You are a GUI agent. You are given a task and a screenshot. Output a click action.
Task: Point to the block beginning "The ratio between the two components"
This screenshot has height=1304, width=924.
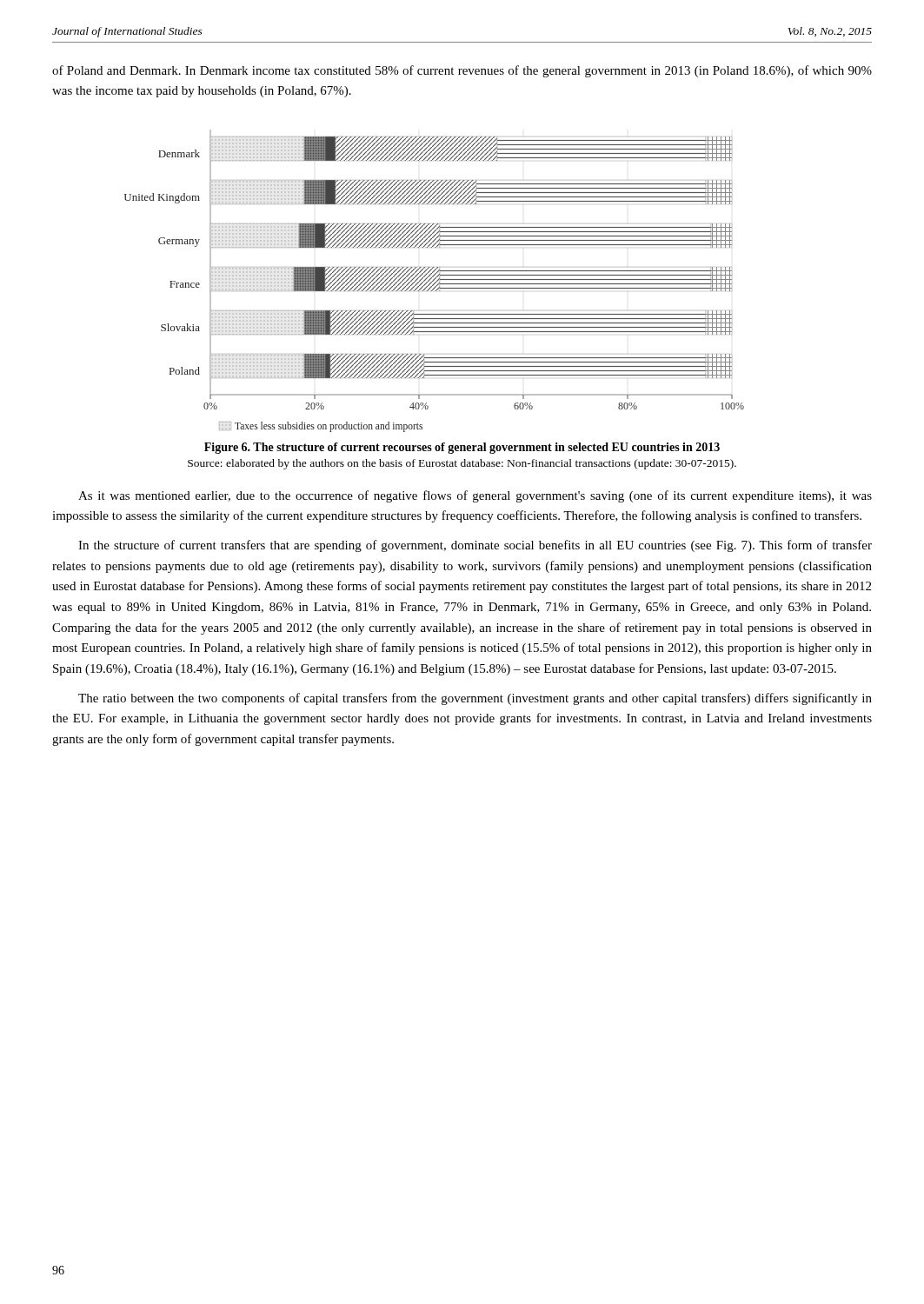(462, 718)
